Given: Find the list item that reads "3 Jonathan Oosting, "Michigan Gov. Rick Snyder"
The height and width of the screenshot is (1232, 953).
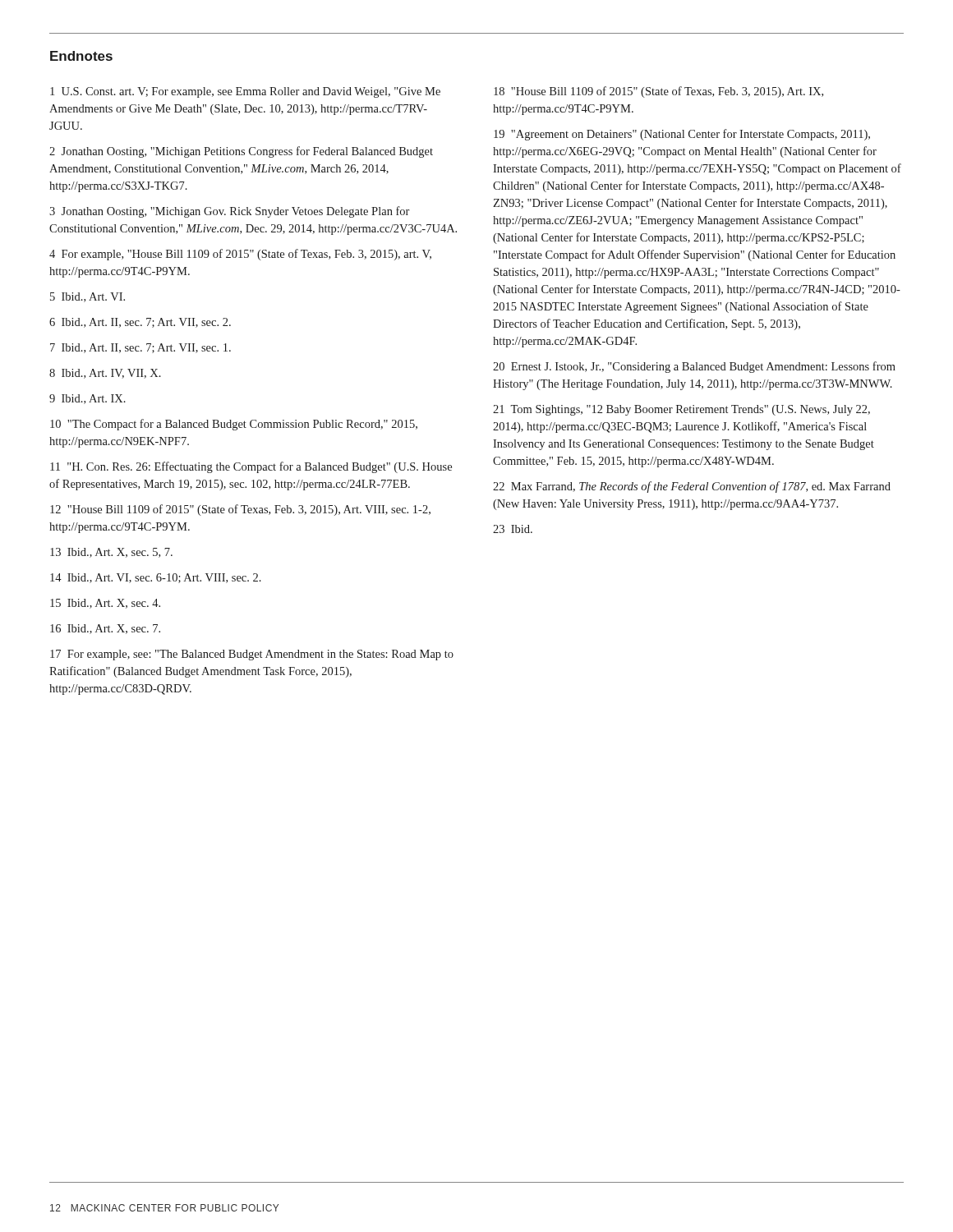Looking at the screenshot, I should coord(254,220).
